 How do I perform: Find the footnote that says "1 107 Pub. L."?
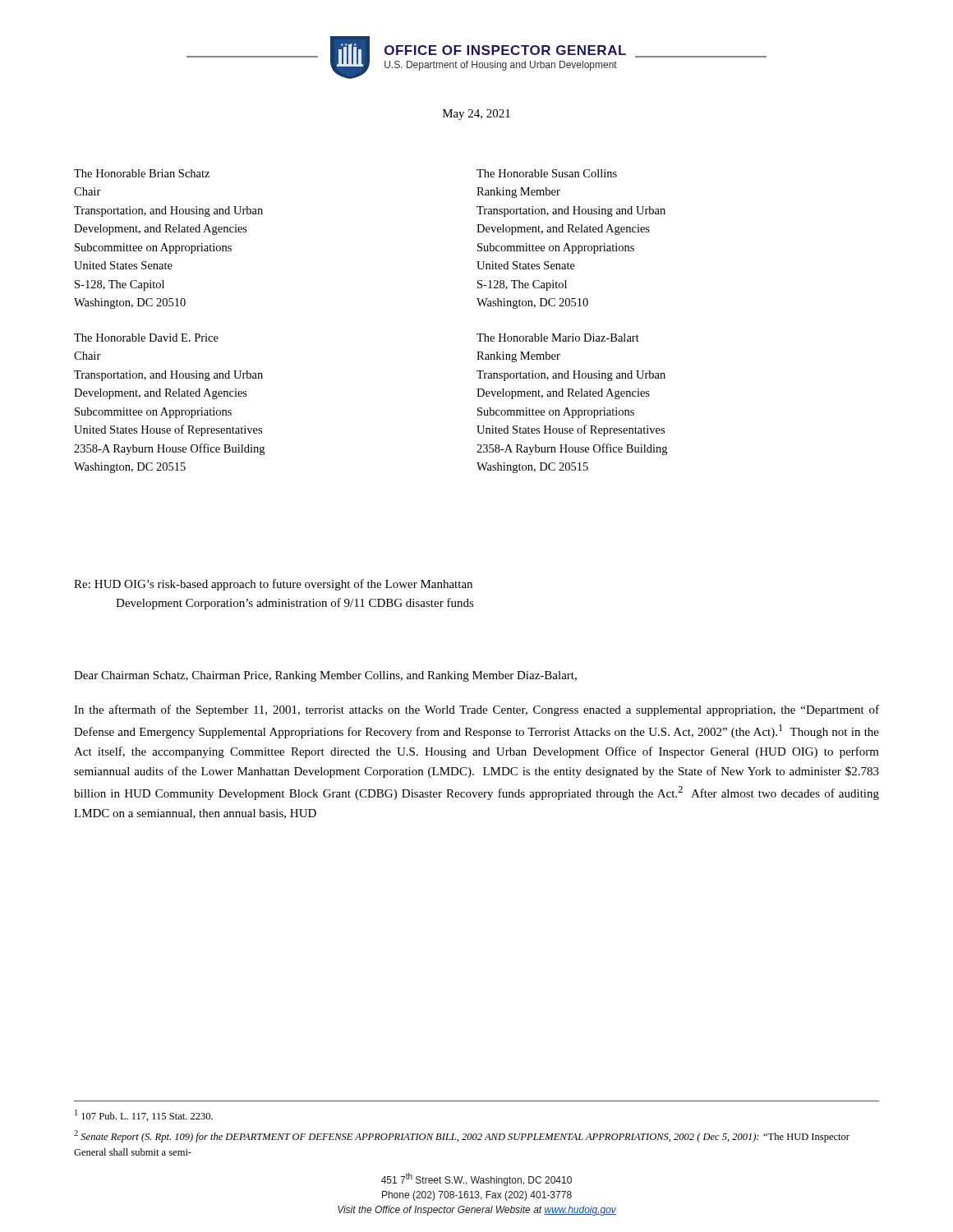pos(144,1115)
